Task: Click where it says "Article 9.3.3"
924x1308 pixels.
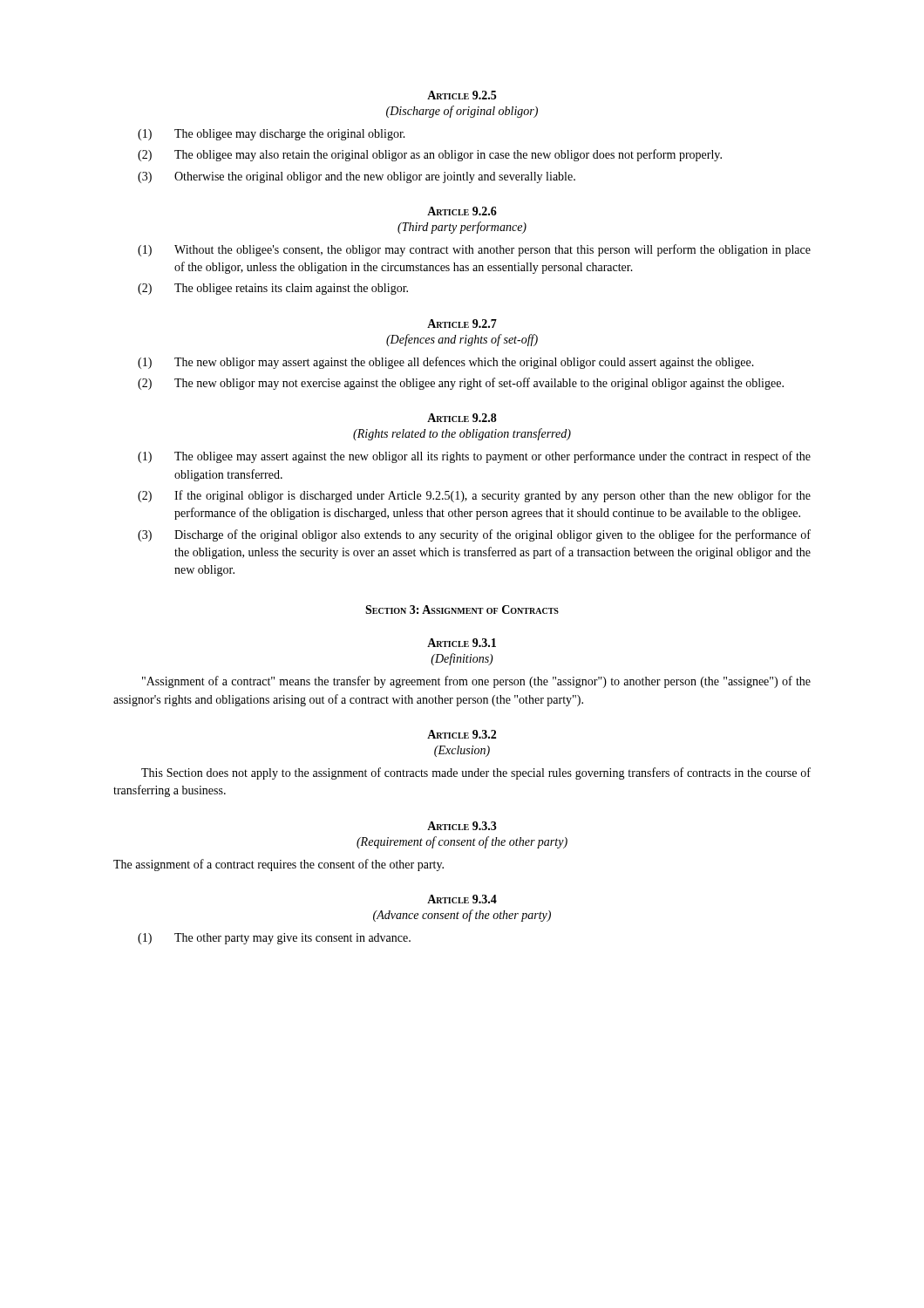Action: tap(462, 826)
